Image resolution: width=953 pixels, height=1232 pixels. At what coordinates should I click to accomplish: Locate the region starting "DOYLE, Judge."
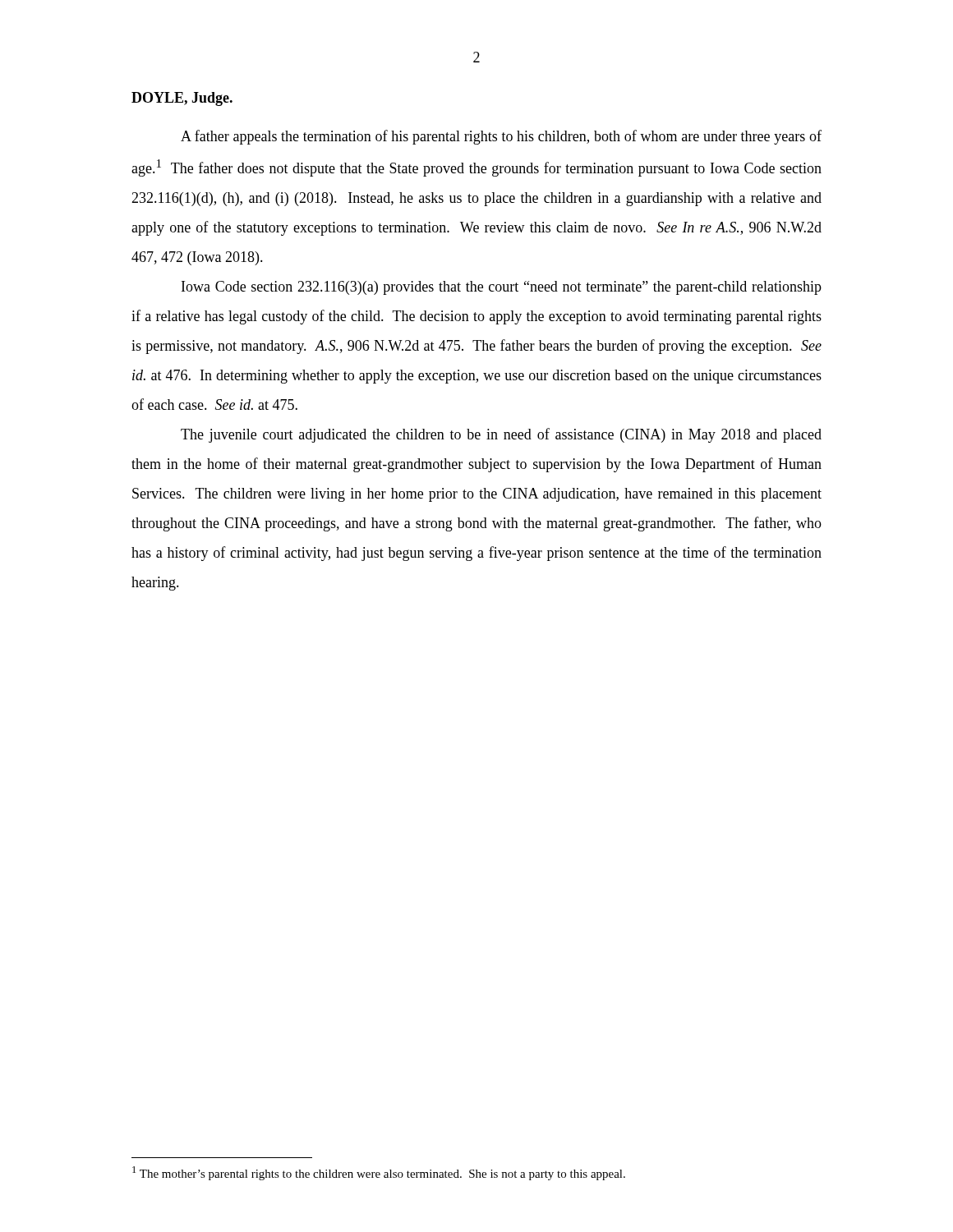pyautogui.click(x=182, y=98)
